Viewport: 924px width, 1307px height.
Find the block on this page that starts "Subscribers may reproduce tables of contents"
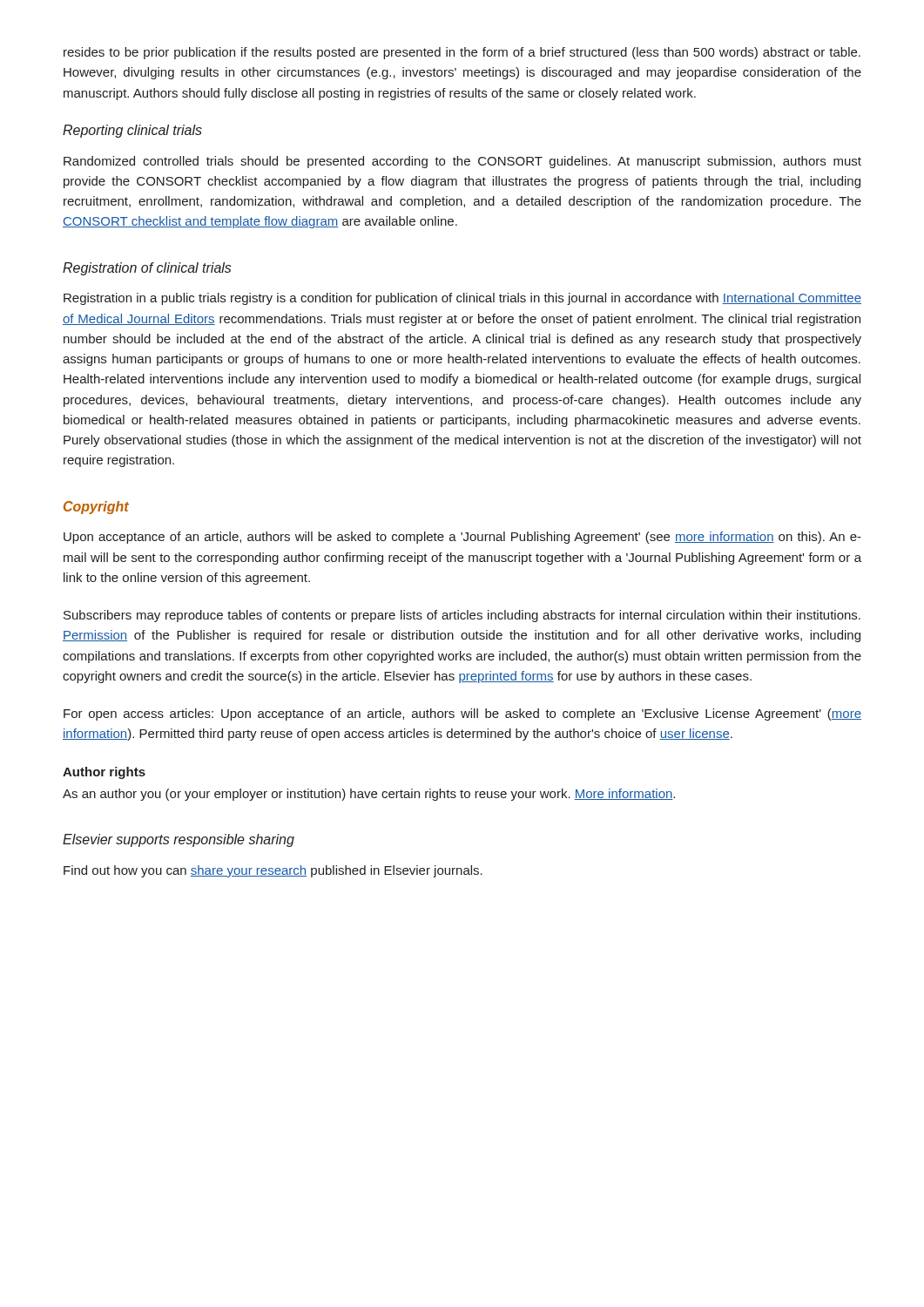coord(462,645)
